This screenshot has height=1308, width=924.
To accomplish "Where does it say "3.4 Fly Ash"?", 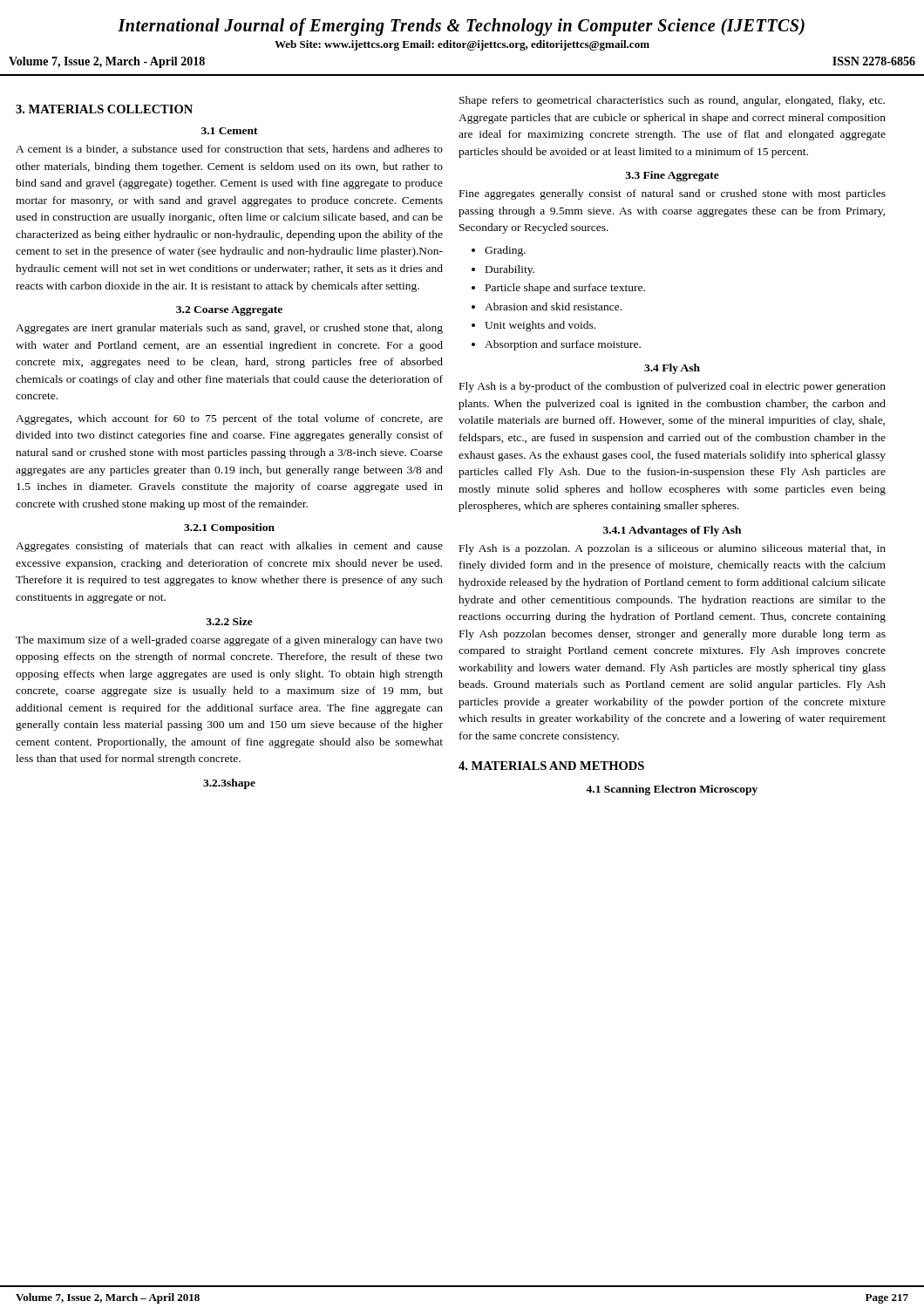I will [x=672, y=368].
